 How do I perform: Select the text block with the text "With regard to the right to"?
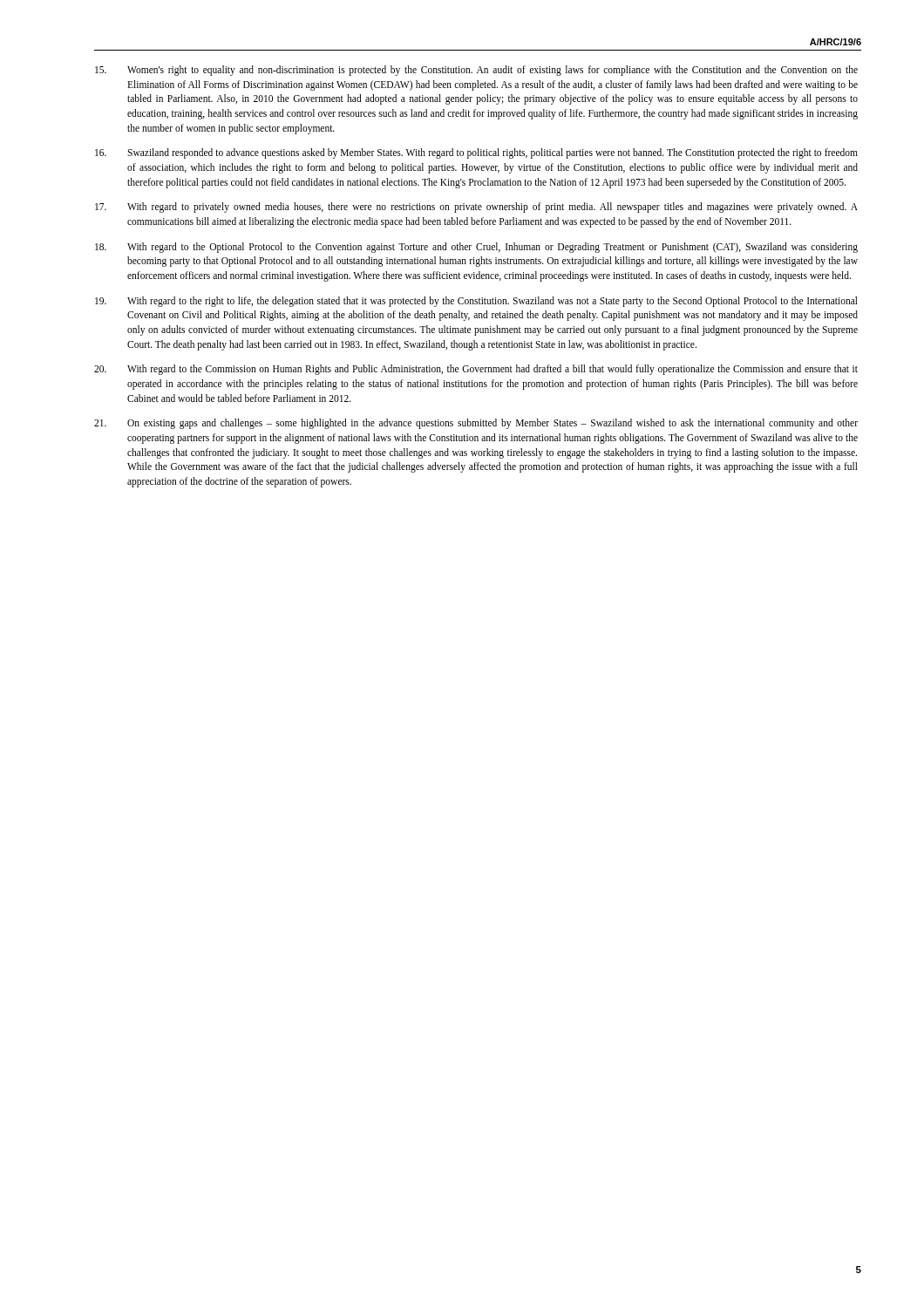coord(476,323)
